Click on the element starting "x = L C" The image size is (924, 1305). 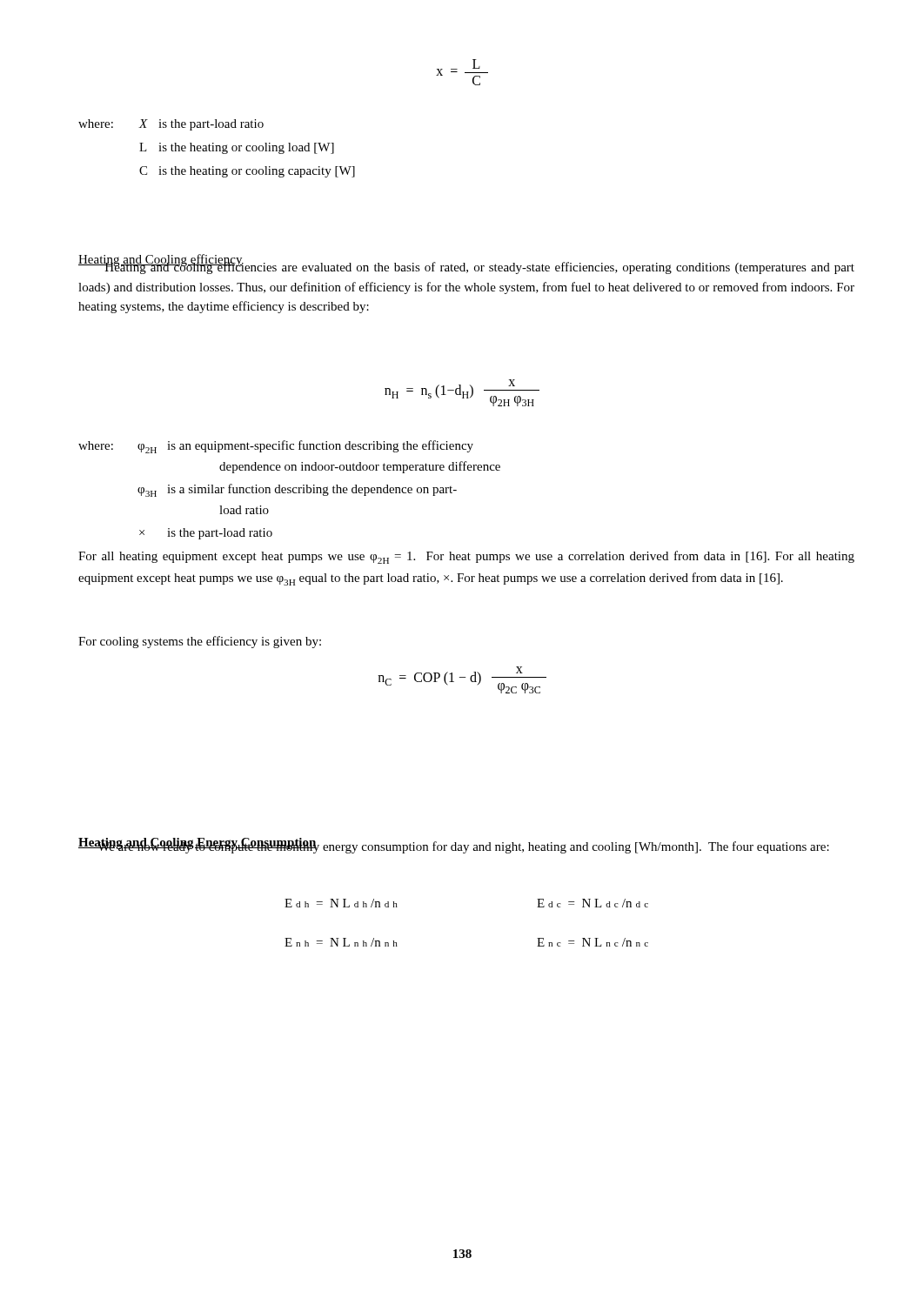(462, 73)
